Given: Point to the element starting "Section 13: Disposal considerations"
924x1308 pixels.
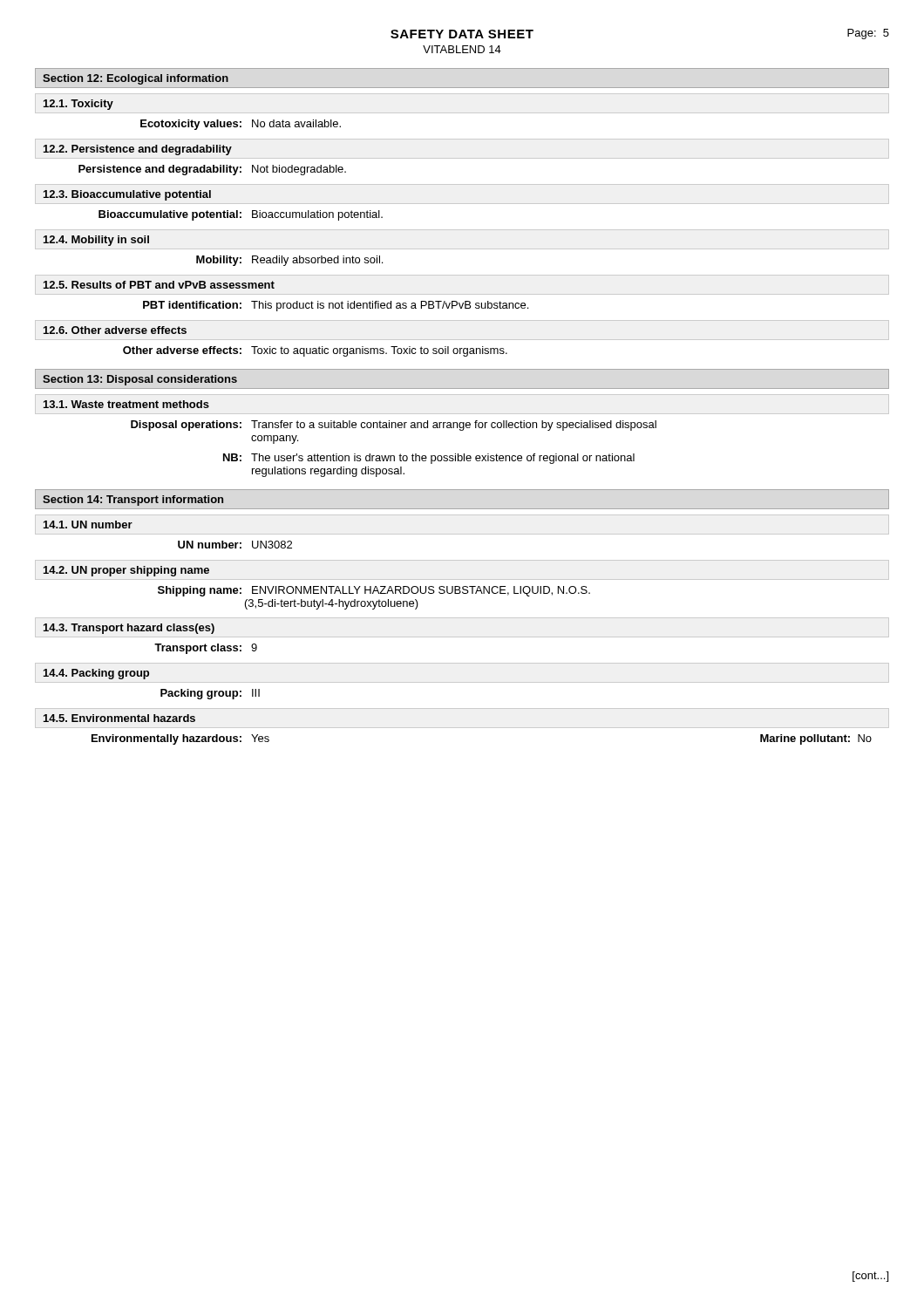Looking at the screenshot, I should 140,379.
